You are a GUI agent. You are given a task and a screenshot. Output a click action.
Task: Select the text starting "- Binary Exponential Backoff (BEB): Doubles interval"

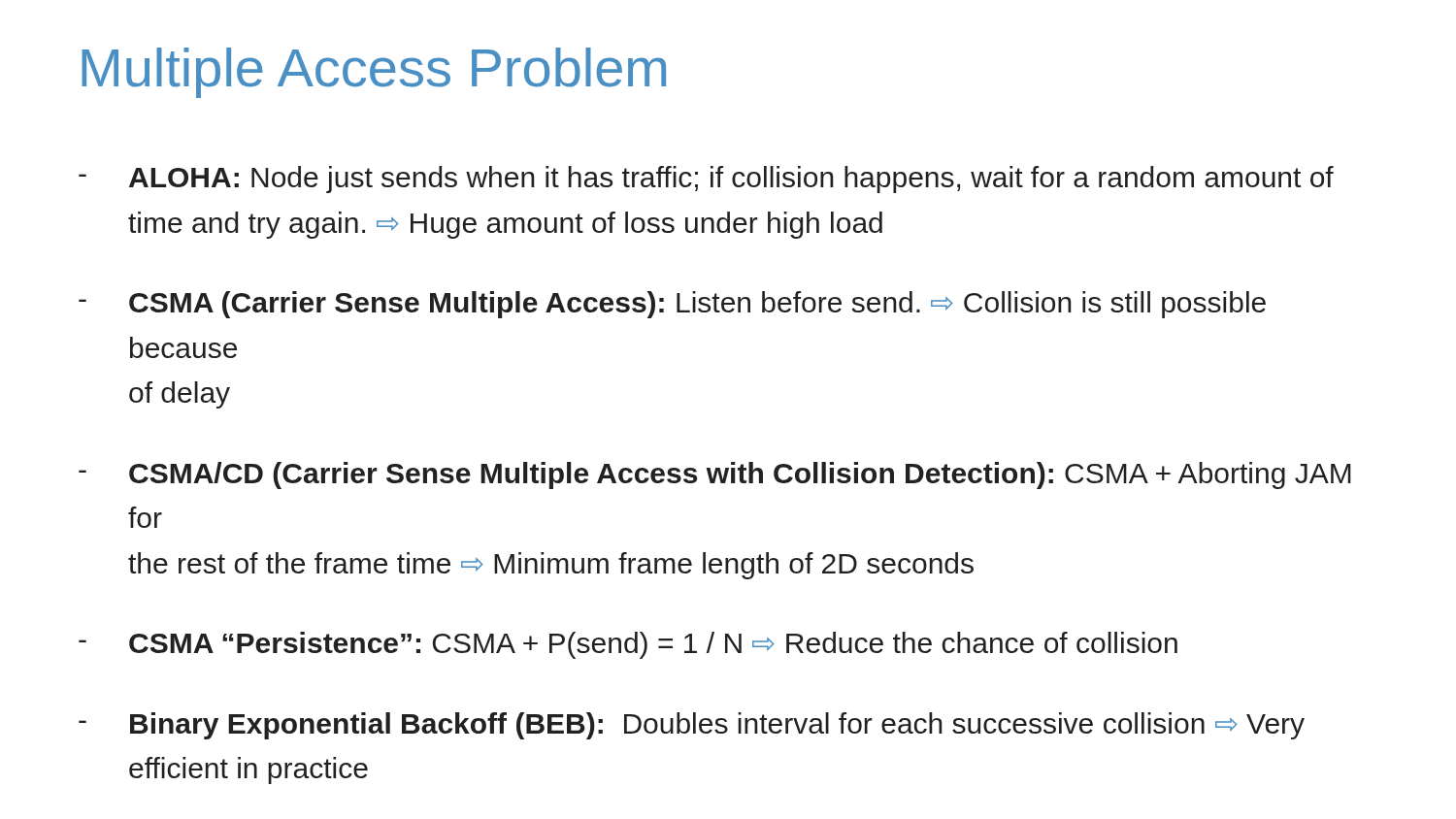point(691,746)
